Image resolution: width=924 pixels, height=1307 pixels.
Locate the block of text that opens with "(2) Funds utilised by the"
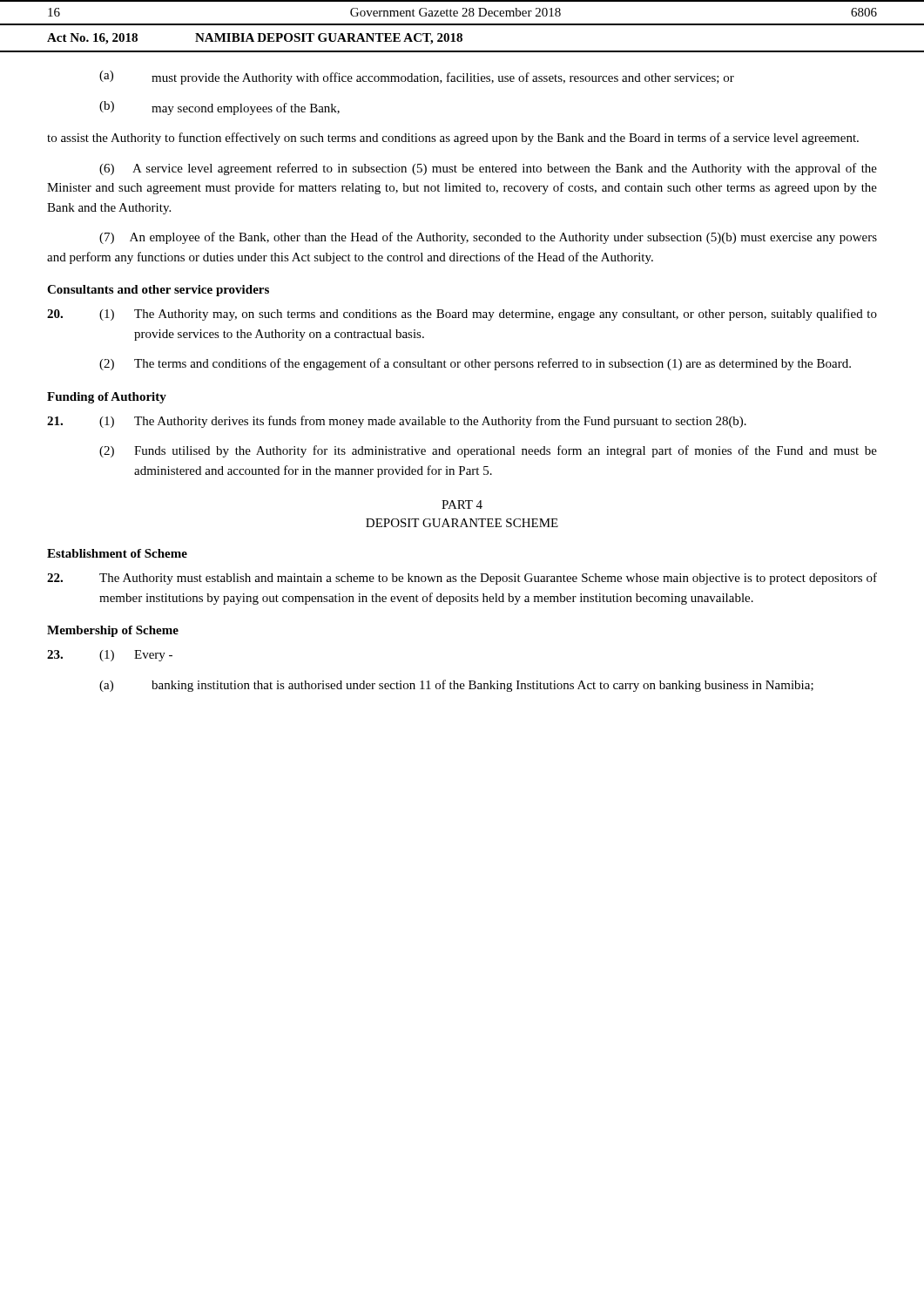(462, 460)
